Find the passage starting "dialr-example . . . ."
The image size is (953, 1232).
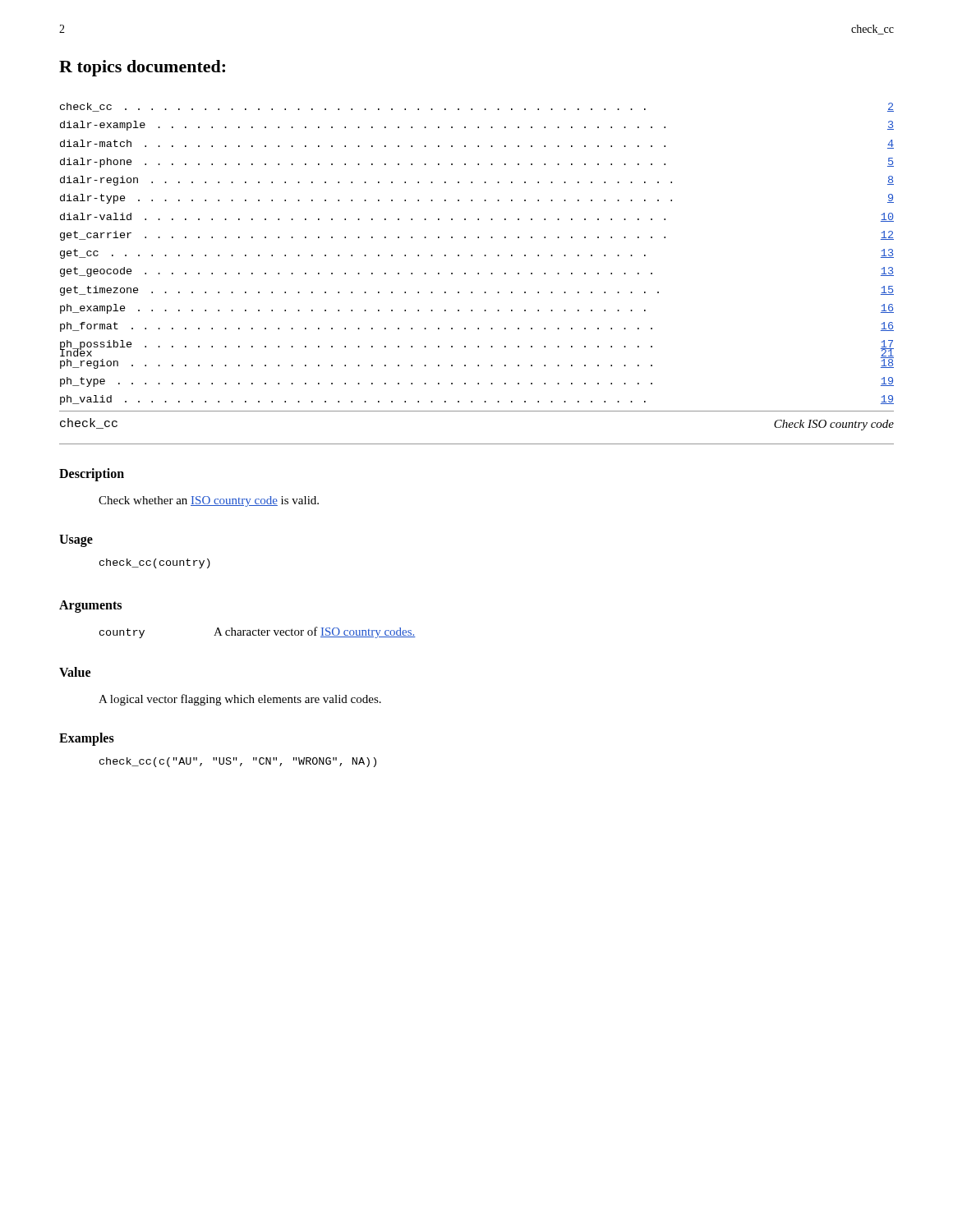tap(476, 126)
